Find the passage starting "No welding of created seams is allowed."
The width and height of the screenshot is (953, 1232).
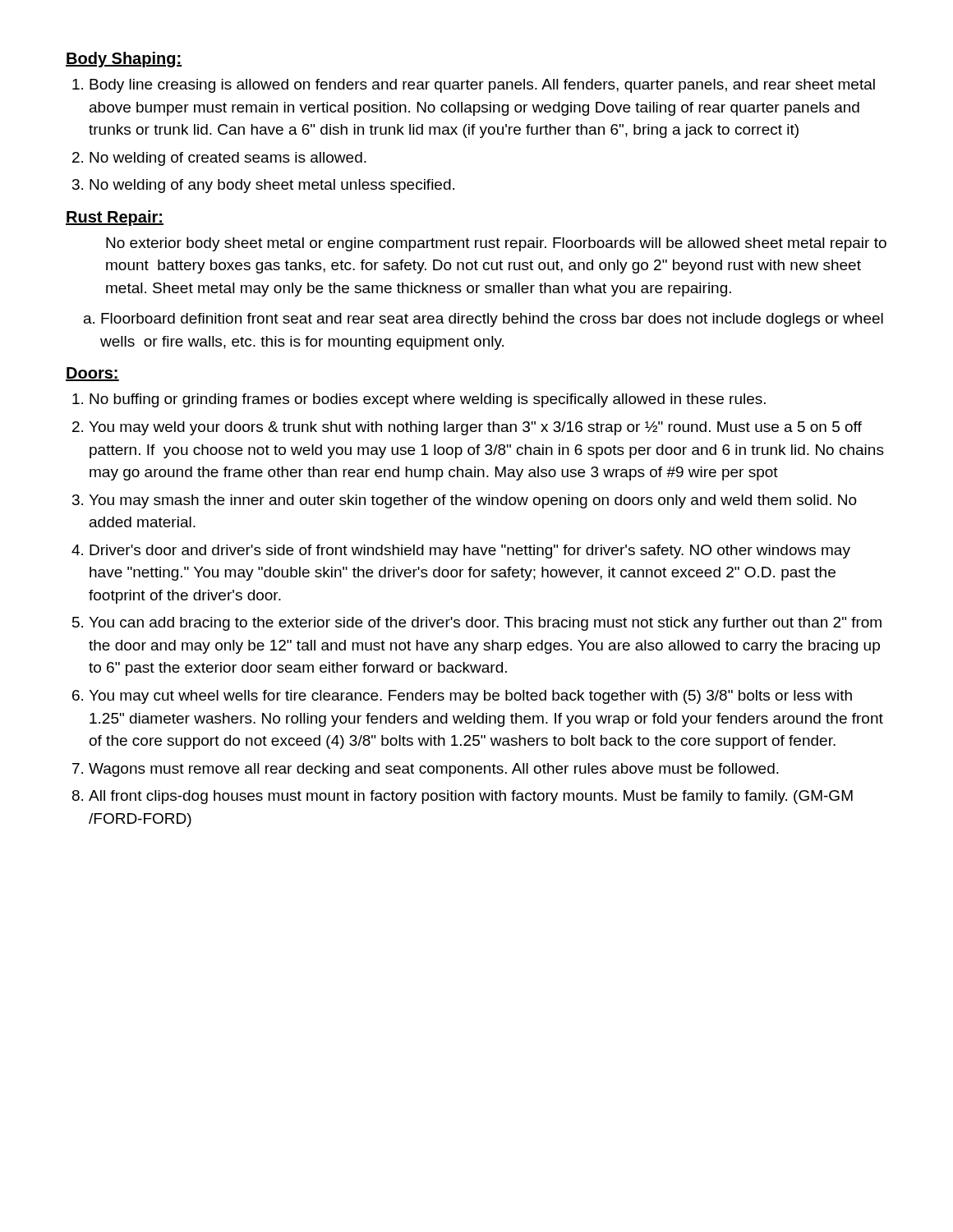[228, 159]
